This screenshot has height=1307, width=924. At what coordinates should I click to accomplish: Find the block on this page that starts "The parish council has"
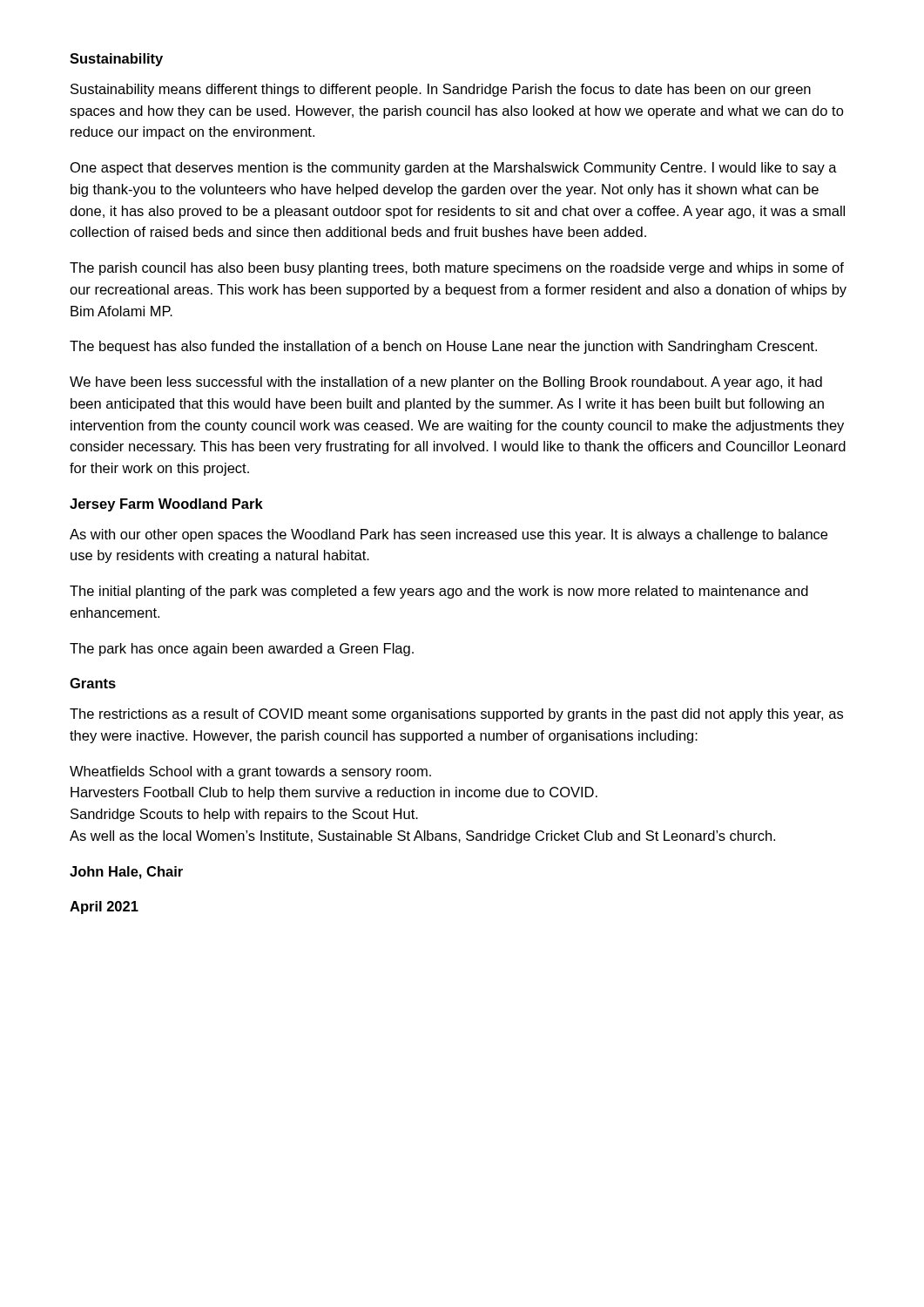458,289
